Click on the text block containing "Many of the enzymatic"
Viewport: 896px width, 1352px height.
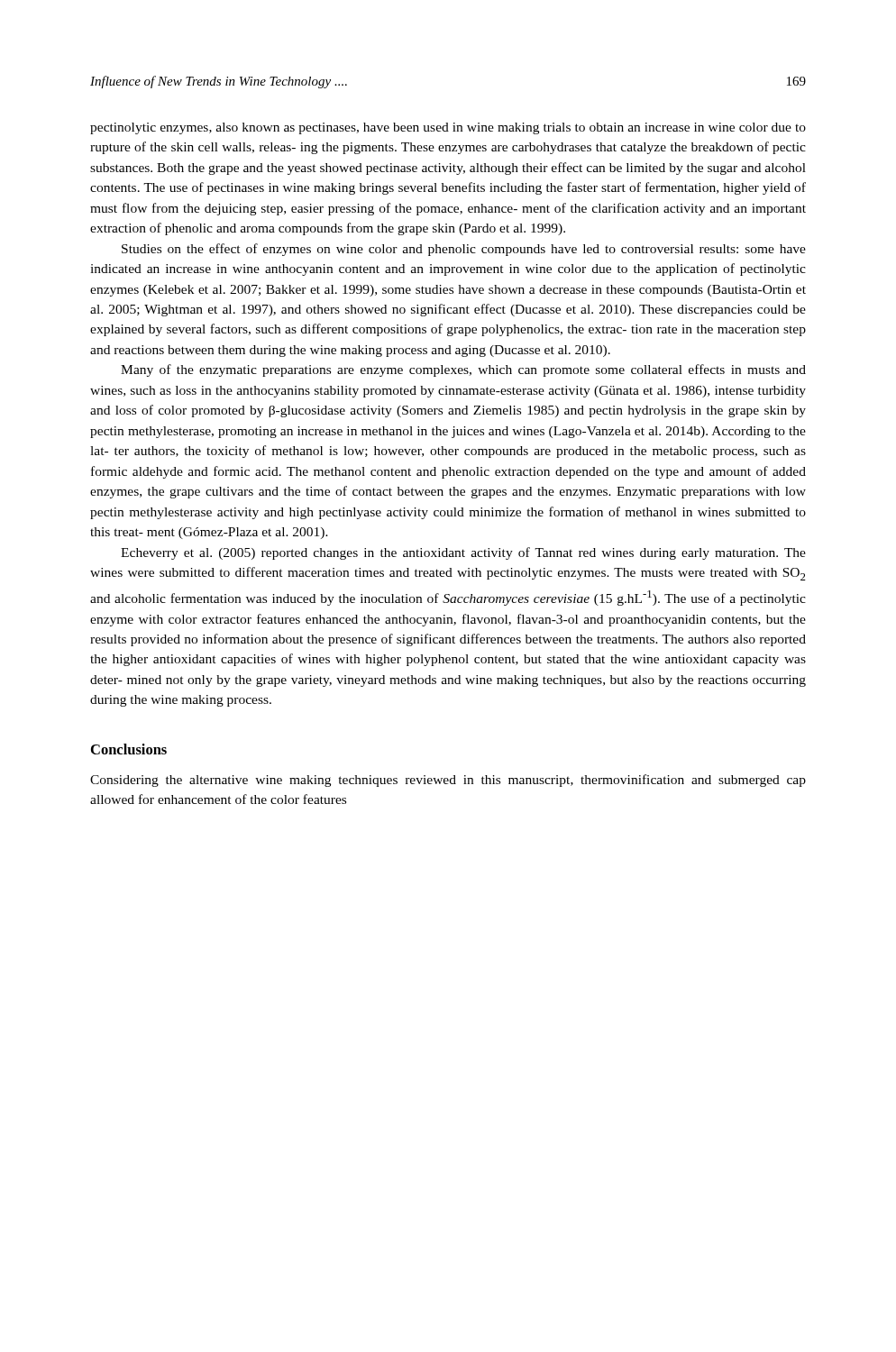tap(448, 451)
